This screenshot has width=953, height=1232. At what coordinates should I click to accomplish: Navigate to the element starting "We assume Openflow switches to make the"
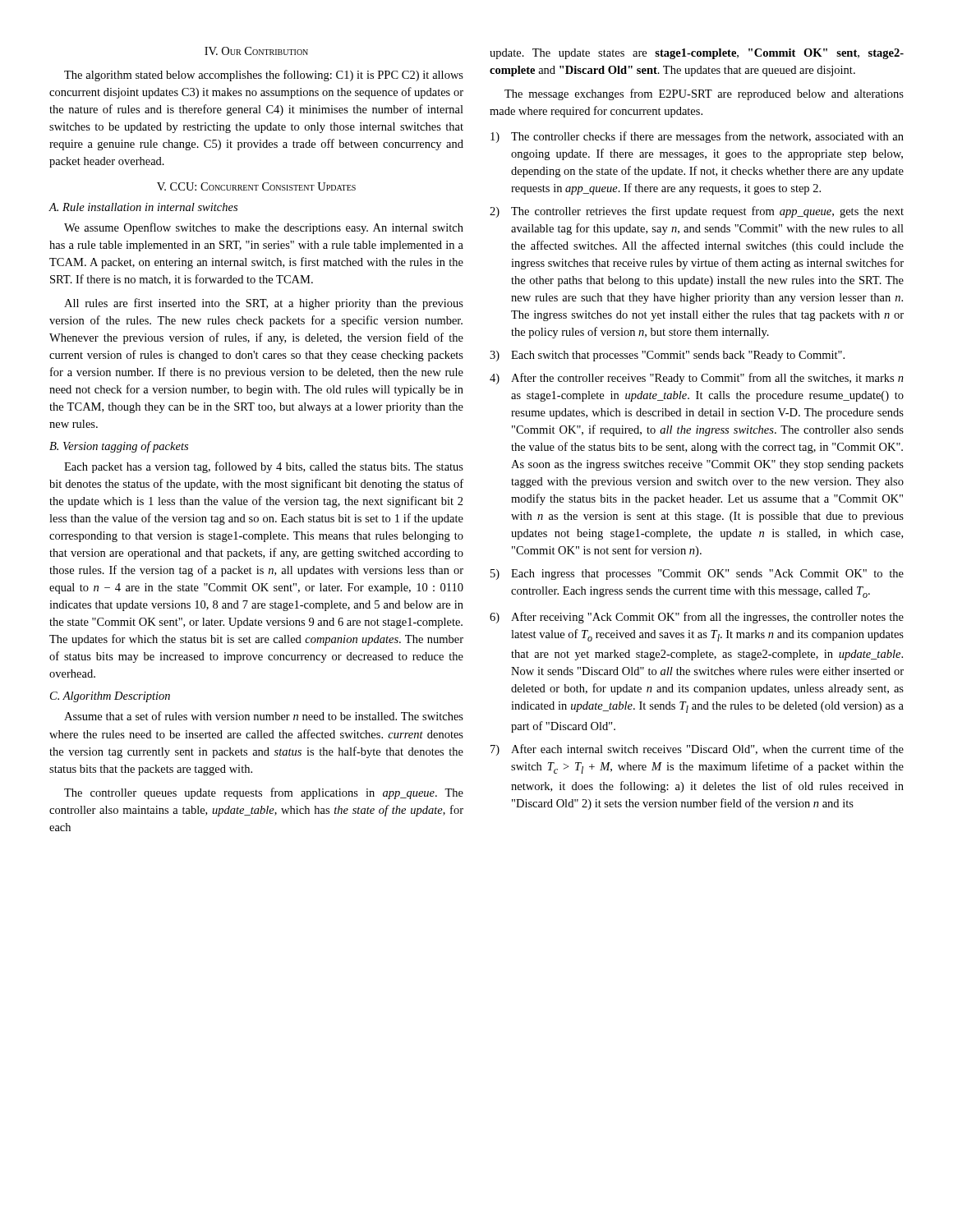click(256, 254)
